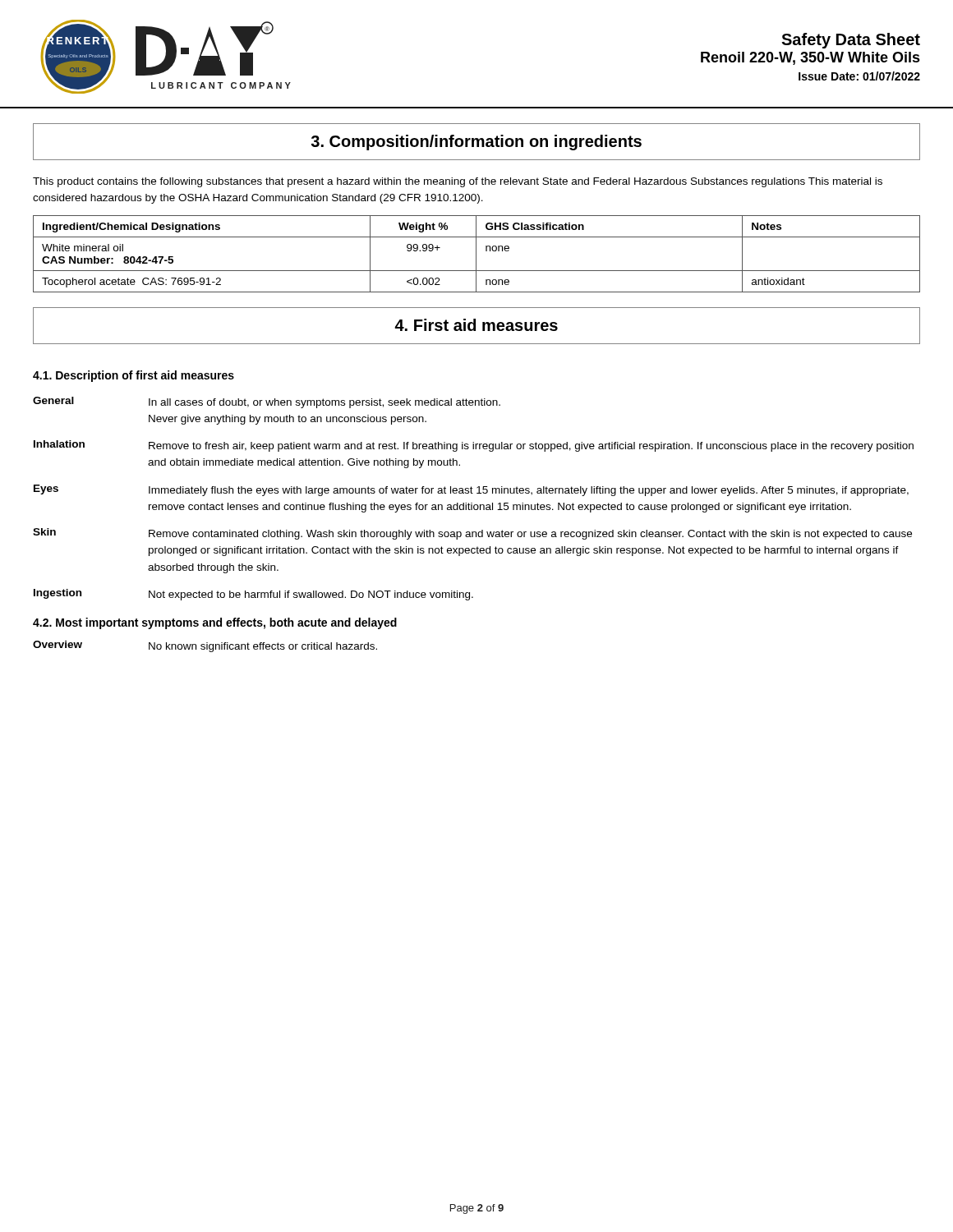
Task: Locate the text block that says "Skin Remove contaminated clothing. Wash skin thoroughly with"
Action: (x=476, y=552)
